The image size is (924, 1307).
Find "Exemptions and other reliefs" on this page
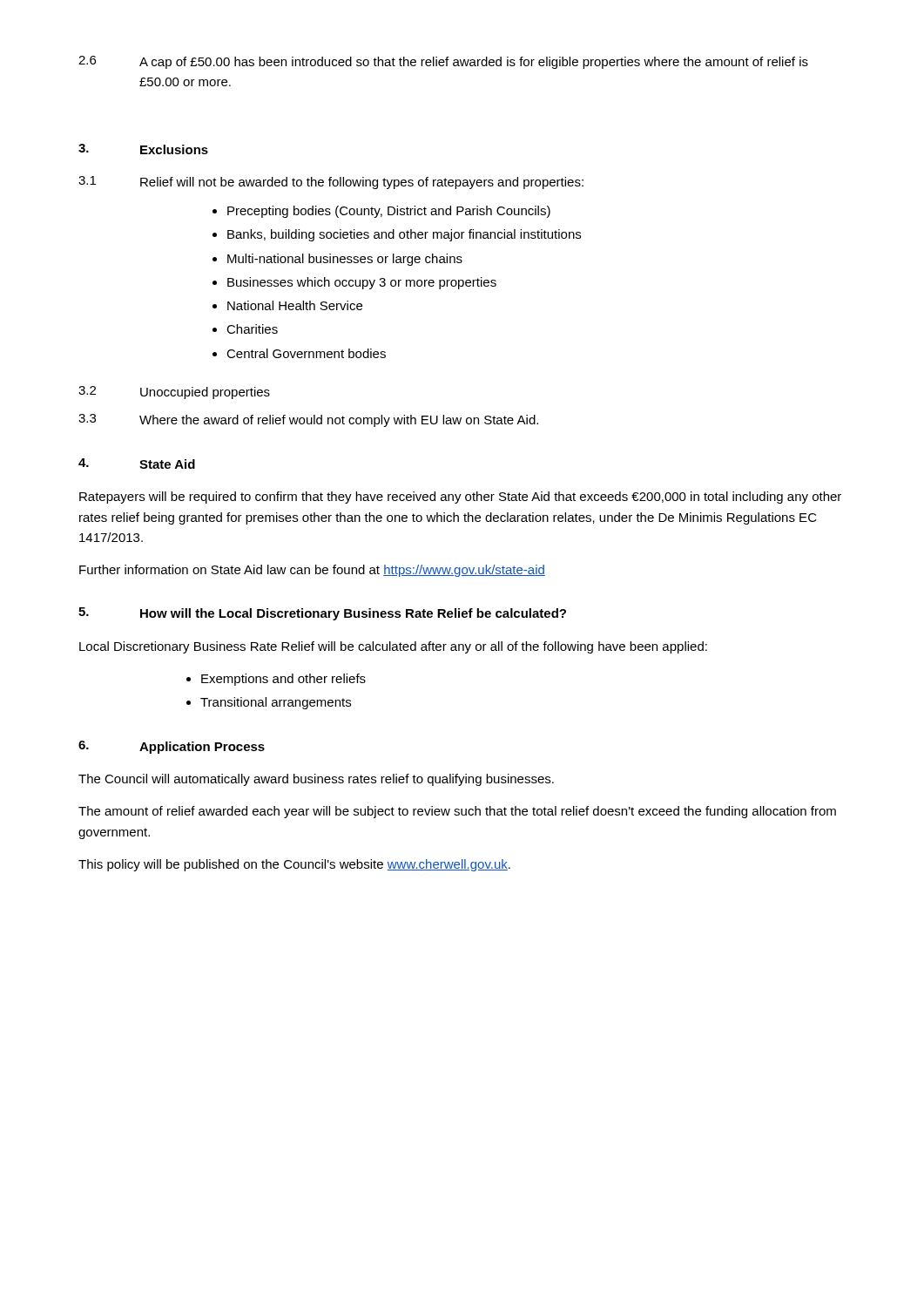click(276, 680)
